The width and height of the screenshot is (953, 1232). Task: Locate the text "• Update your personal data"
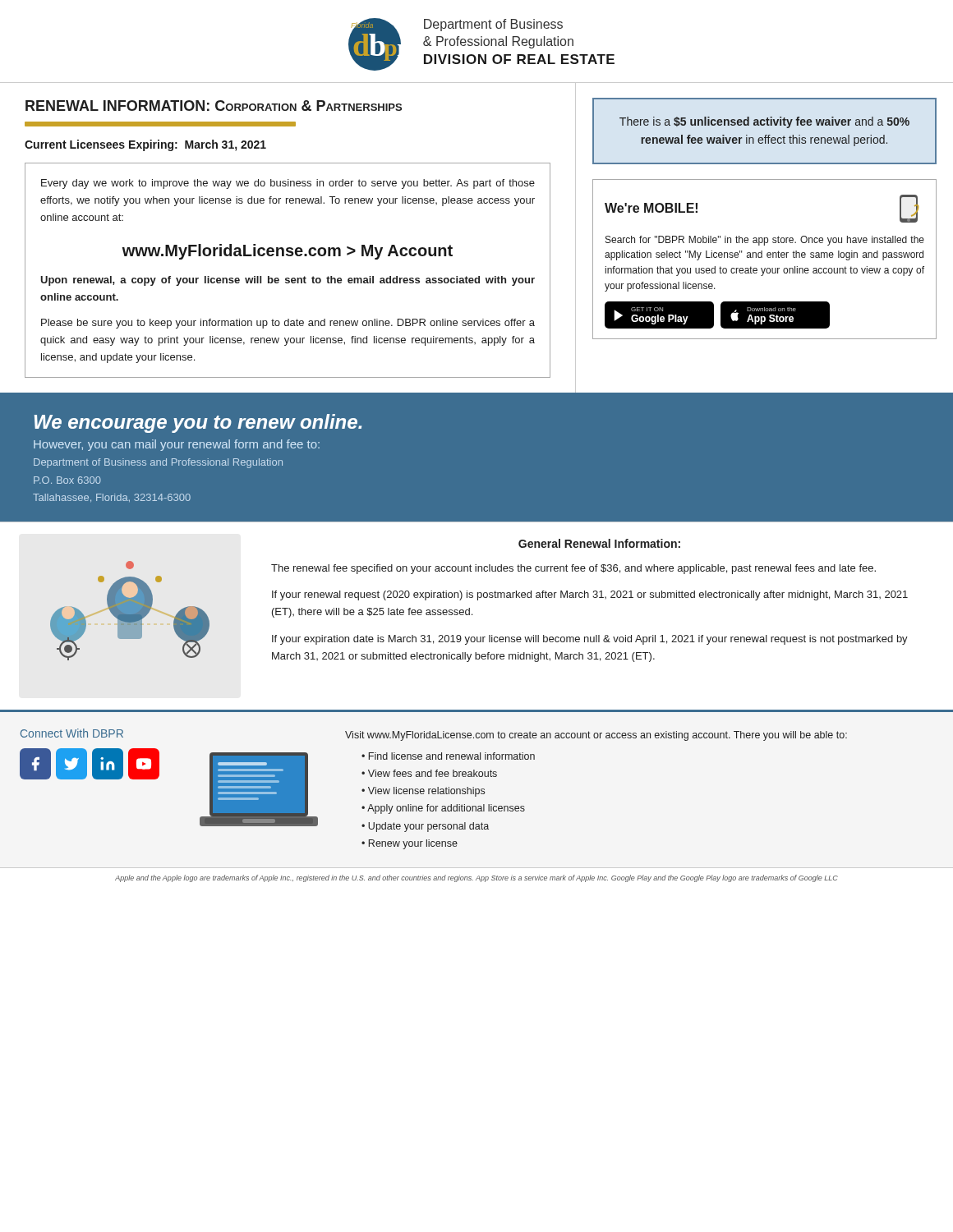425,826
